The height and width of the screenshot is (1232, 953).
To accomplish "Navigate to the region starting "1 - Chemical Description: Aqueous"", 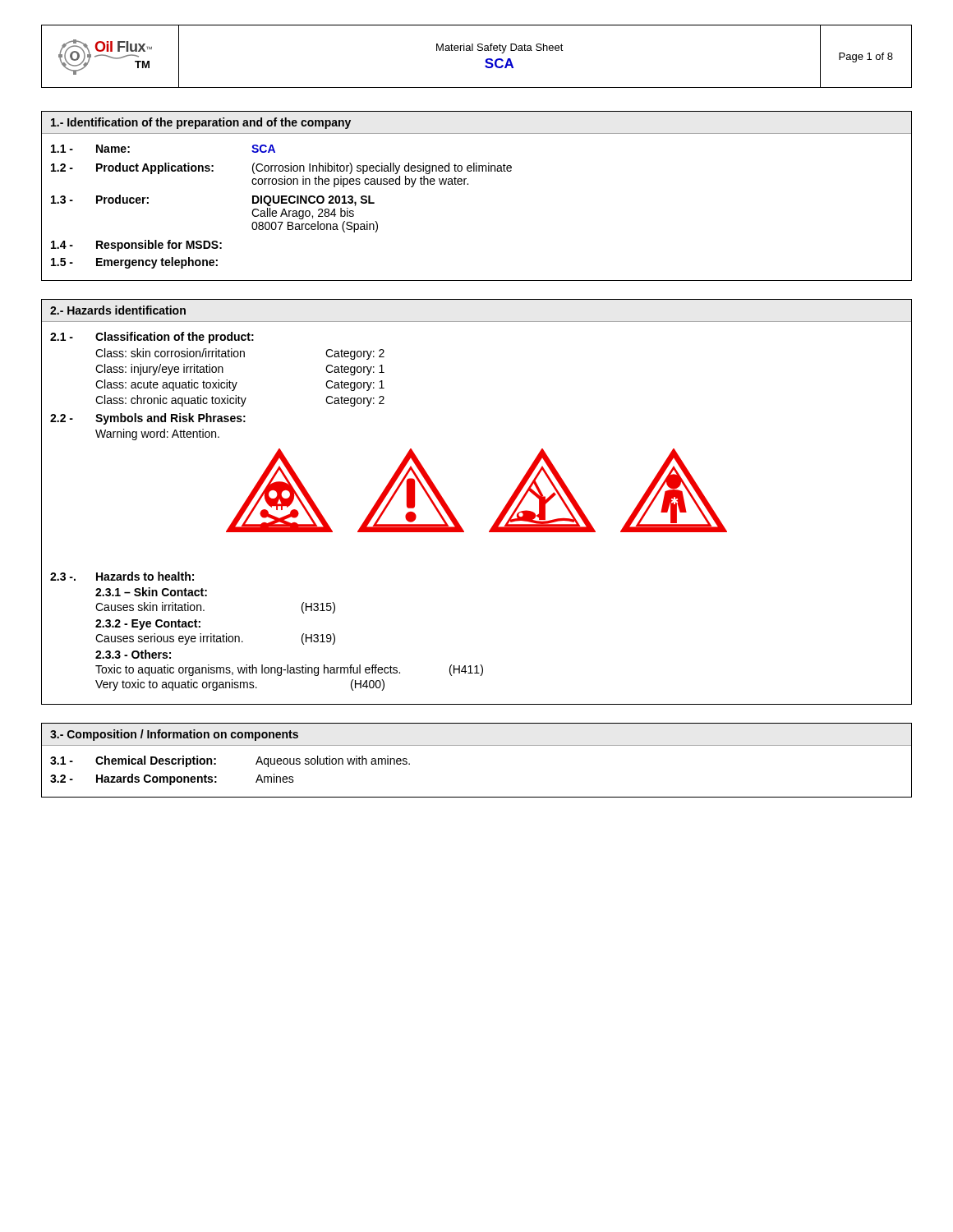I will [x=63, y=761].
